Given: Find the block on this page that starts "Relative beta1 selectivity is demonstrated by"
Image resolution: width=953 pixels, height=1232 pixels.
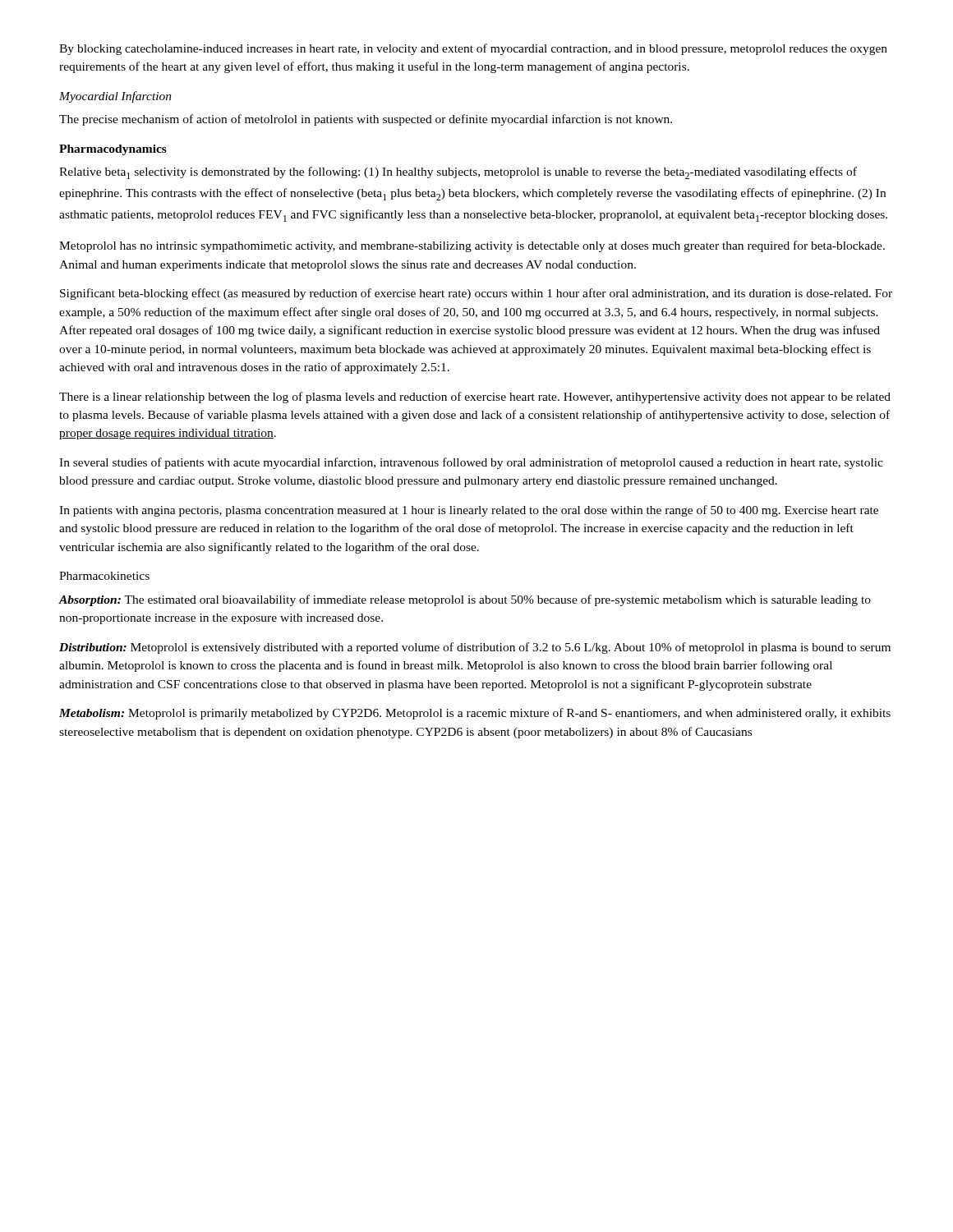Looking at the screenshot, I should [474, 194].
